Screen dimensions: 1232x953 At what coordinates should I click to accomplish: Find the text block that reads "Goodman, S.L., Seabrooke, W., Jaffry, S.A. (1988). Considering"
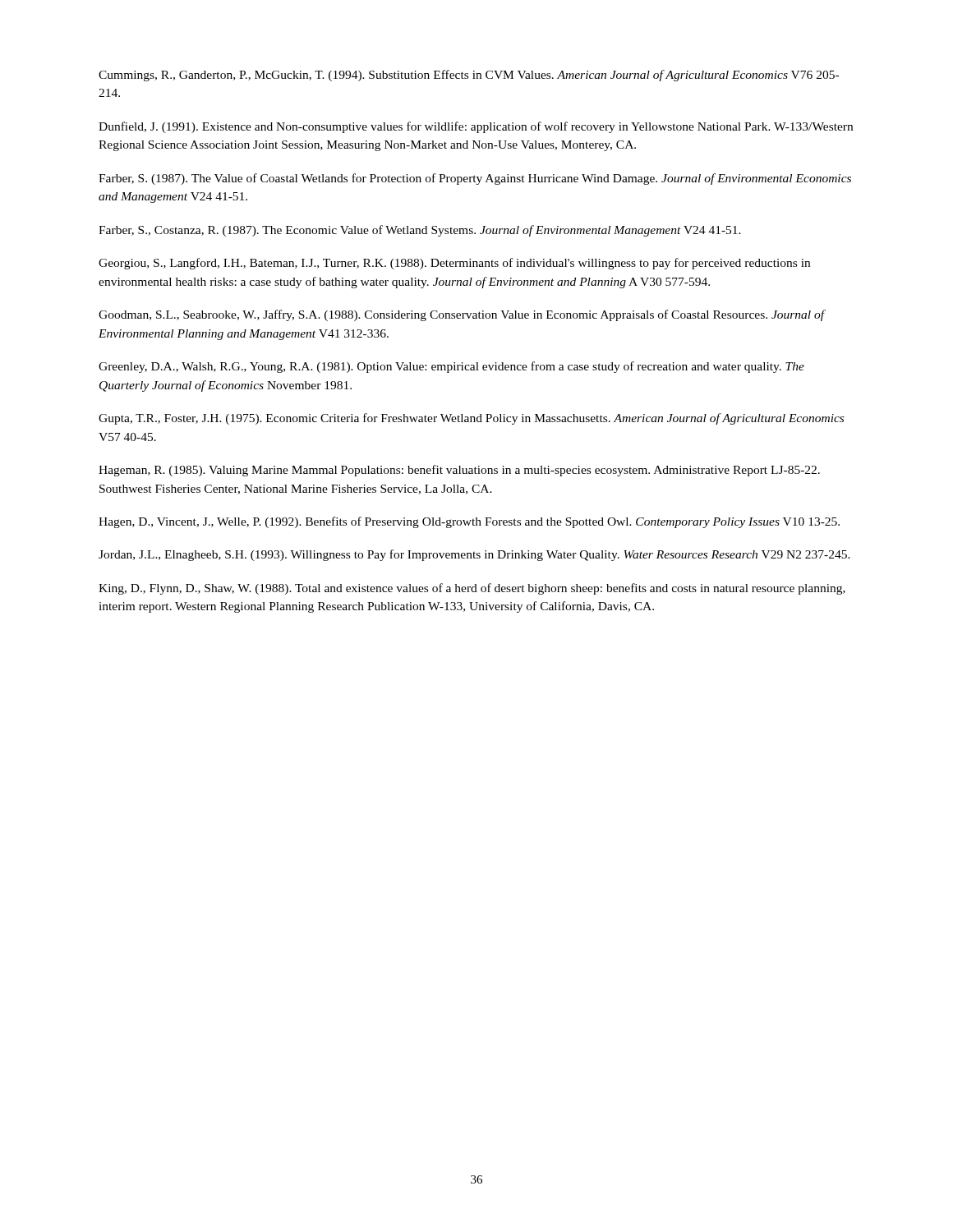pos(461,324)
